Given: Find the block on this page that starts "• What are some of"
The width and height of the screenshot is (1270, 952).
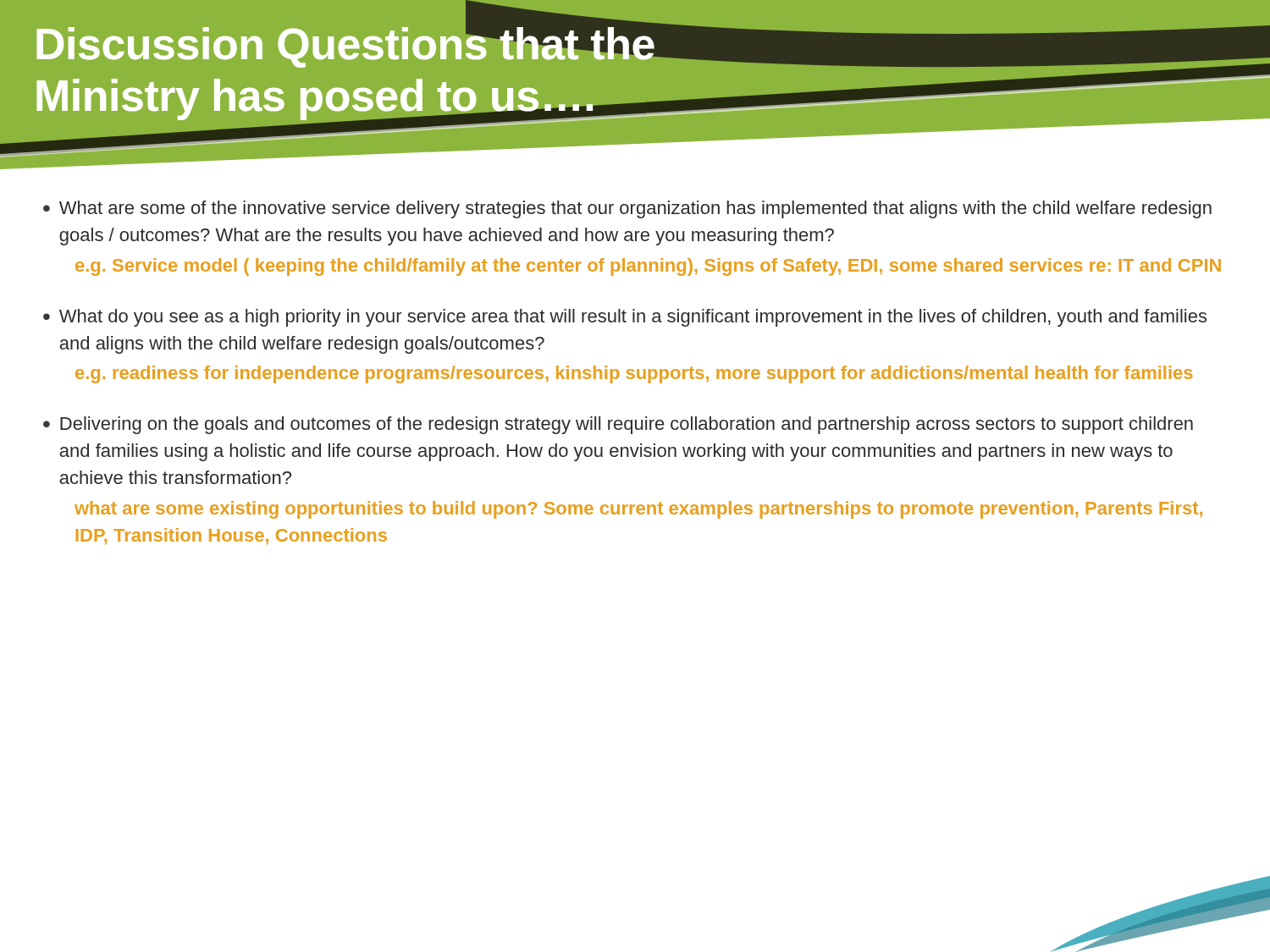Looking at the screenshot, I should [635, 222].
